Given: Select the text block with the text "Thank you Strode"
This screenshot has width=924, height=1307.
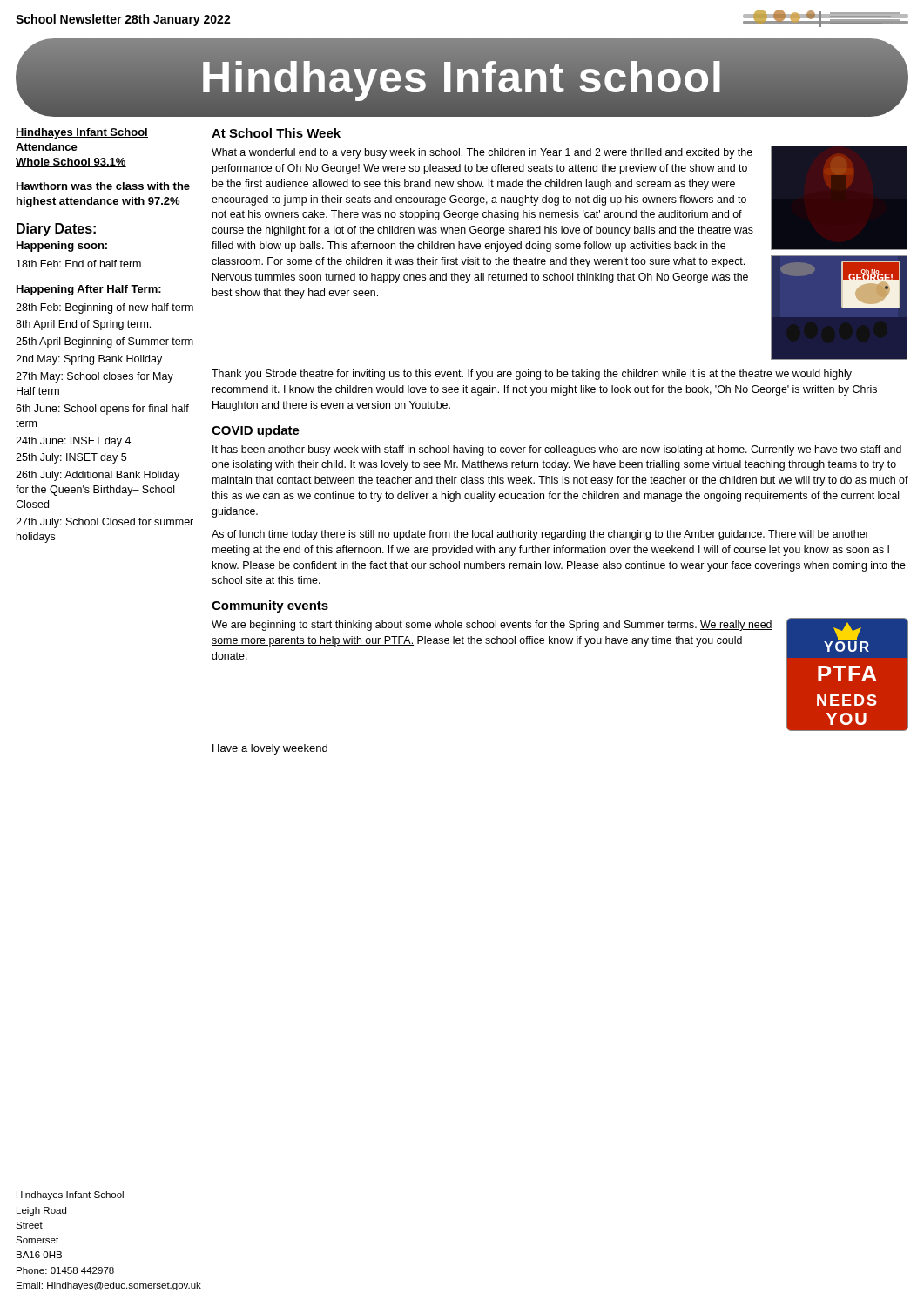Looking at the screenshot, I should (x=544, y=389).
